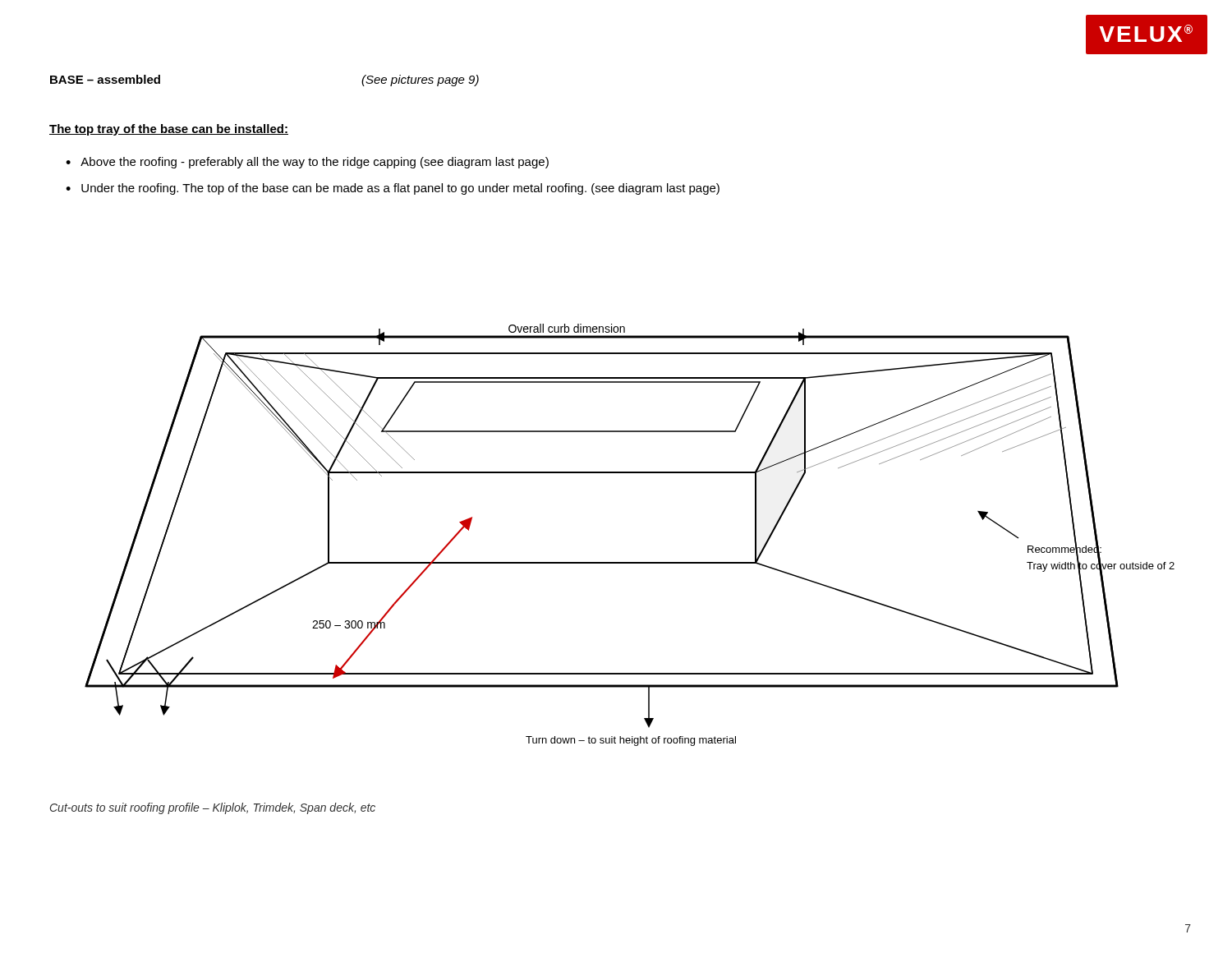Locate the list item containing "• Above the"
Viewport: 1232px width, 953px height.
click(307, 163)
